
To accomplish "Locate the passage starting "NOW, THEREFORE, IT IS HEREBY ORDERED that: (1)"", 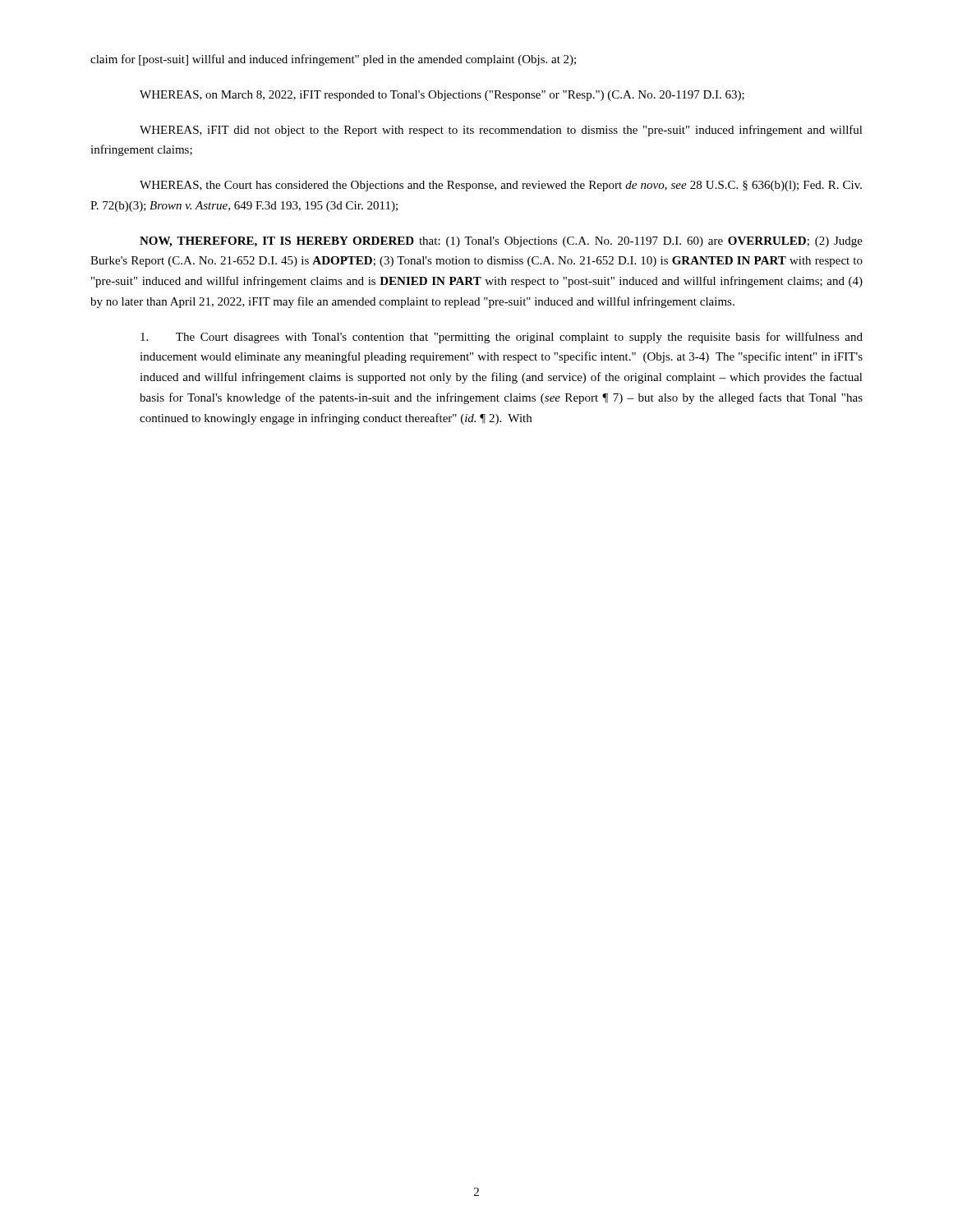I will (x=476, y=271).
